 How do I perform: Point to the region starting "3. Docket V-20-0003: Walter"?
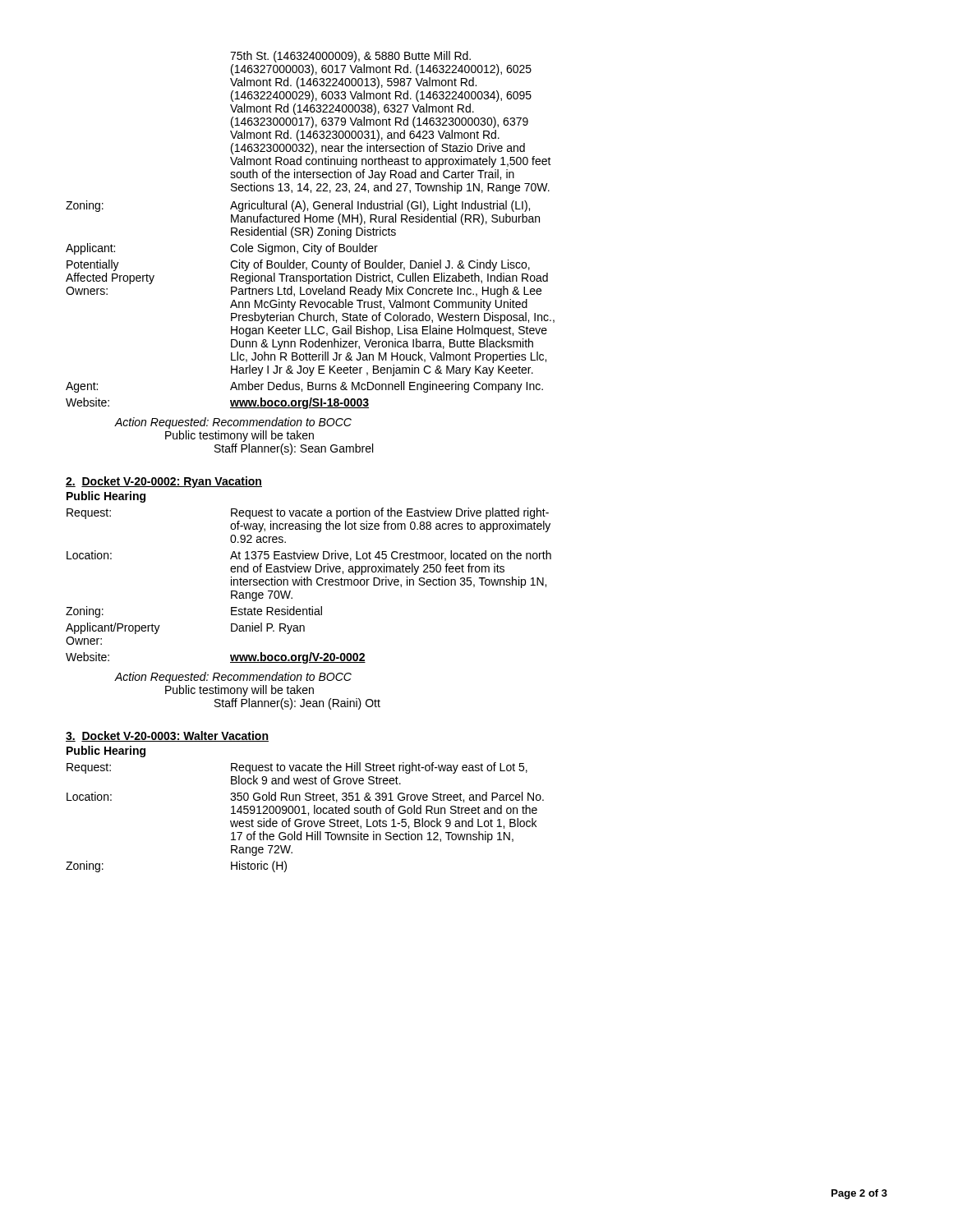(x=167, y=736)
